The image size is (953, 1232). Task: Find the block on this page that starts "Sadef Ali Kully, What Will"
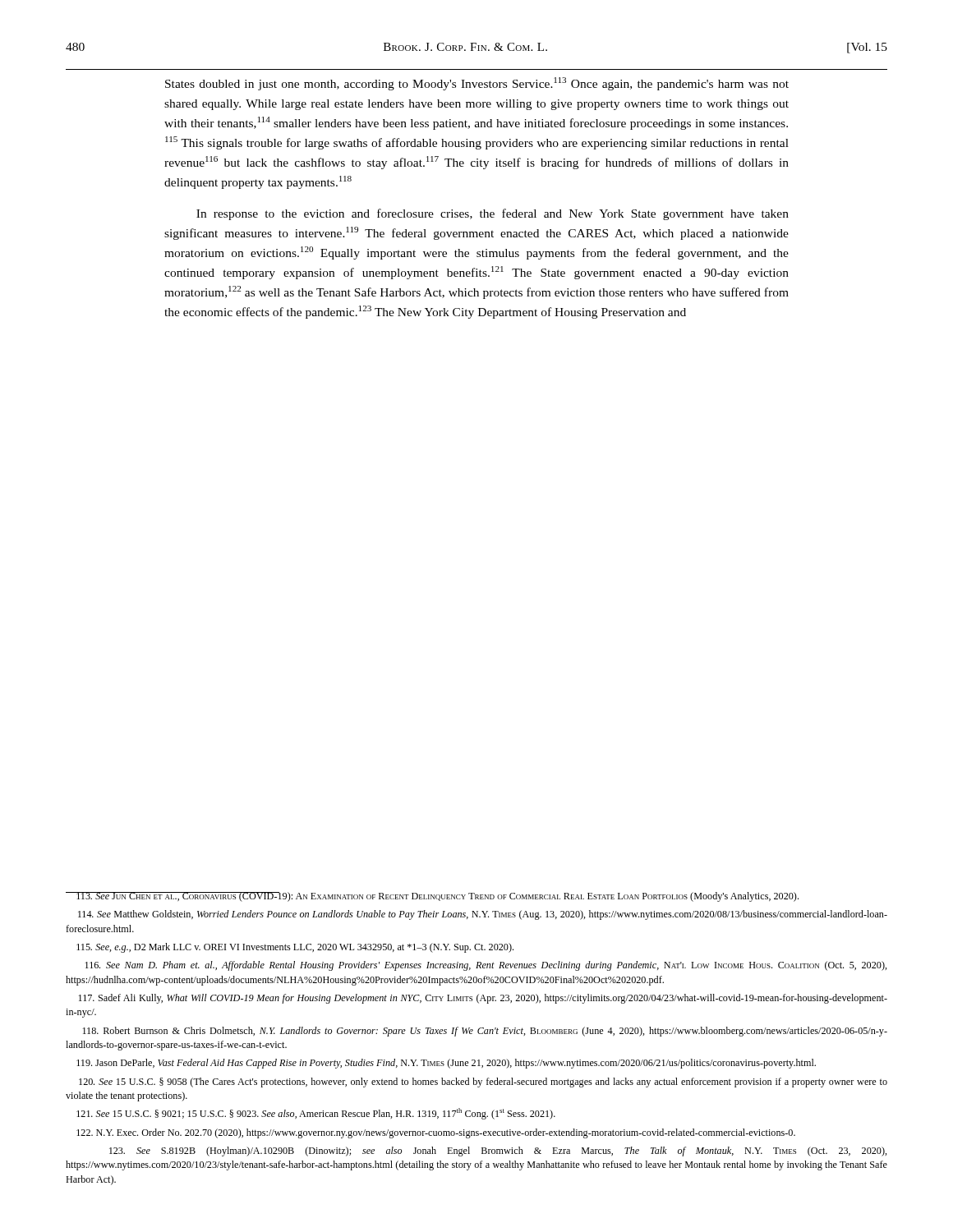pos(476,1005)
